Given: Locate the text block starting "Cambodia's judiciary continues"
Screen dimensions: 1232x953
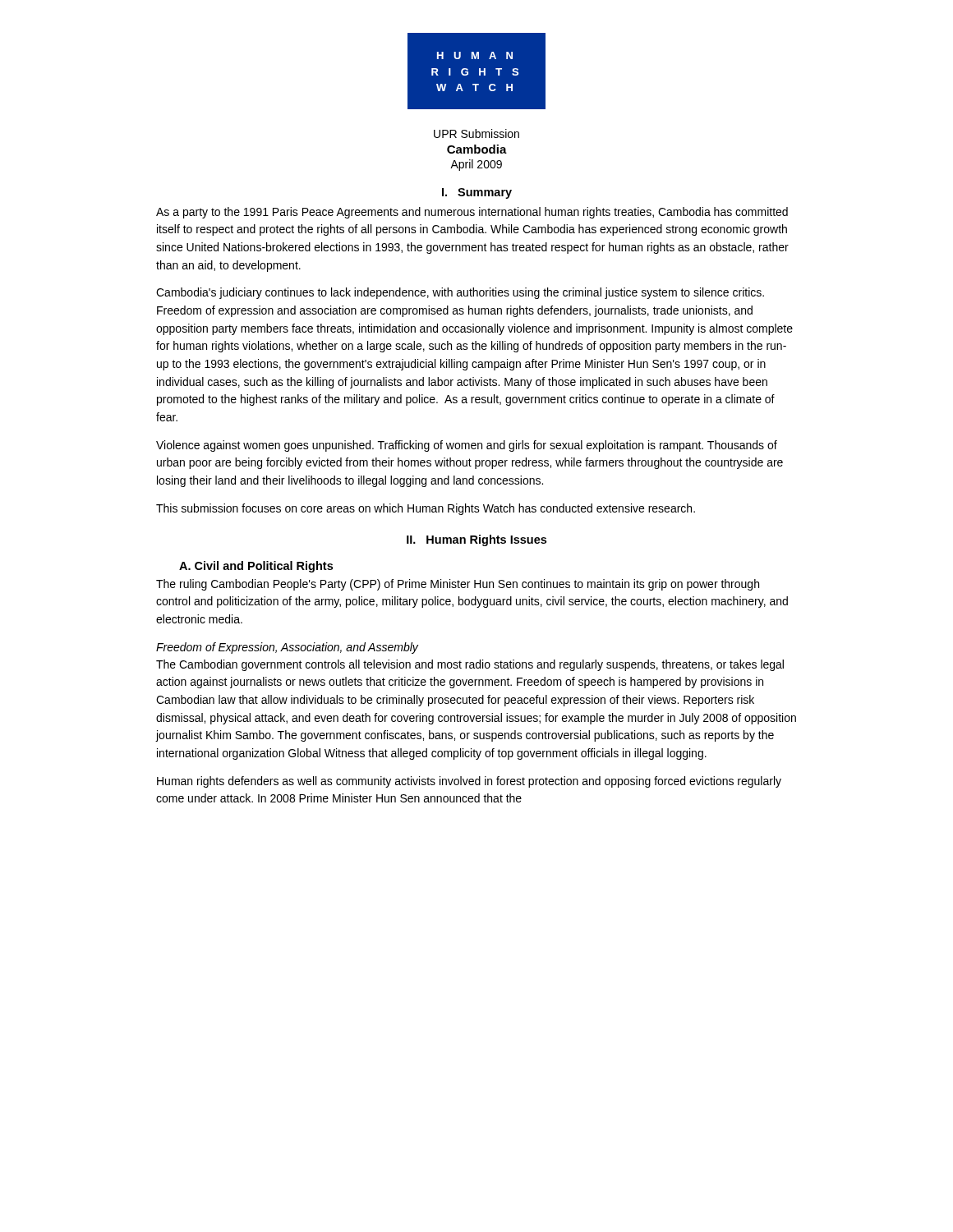Looking at the screenshot, I should [474, 355].
